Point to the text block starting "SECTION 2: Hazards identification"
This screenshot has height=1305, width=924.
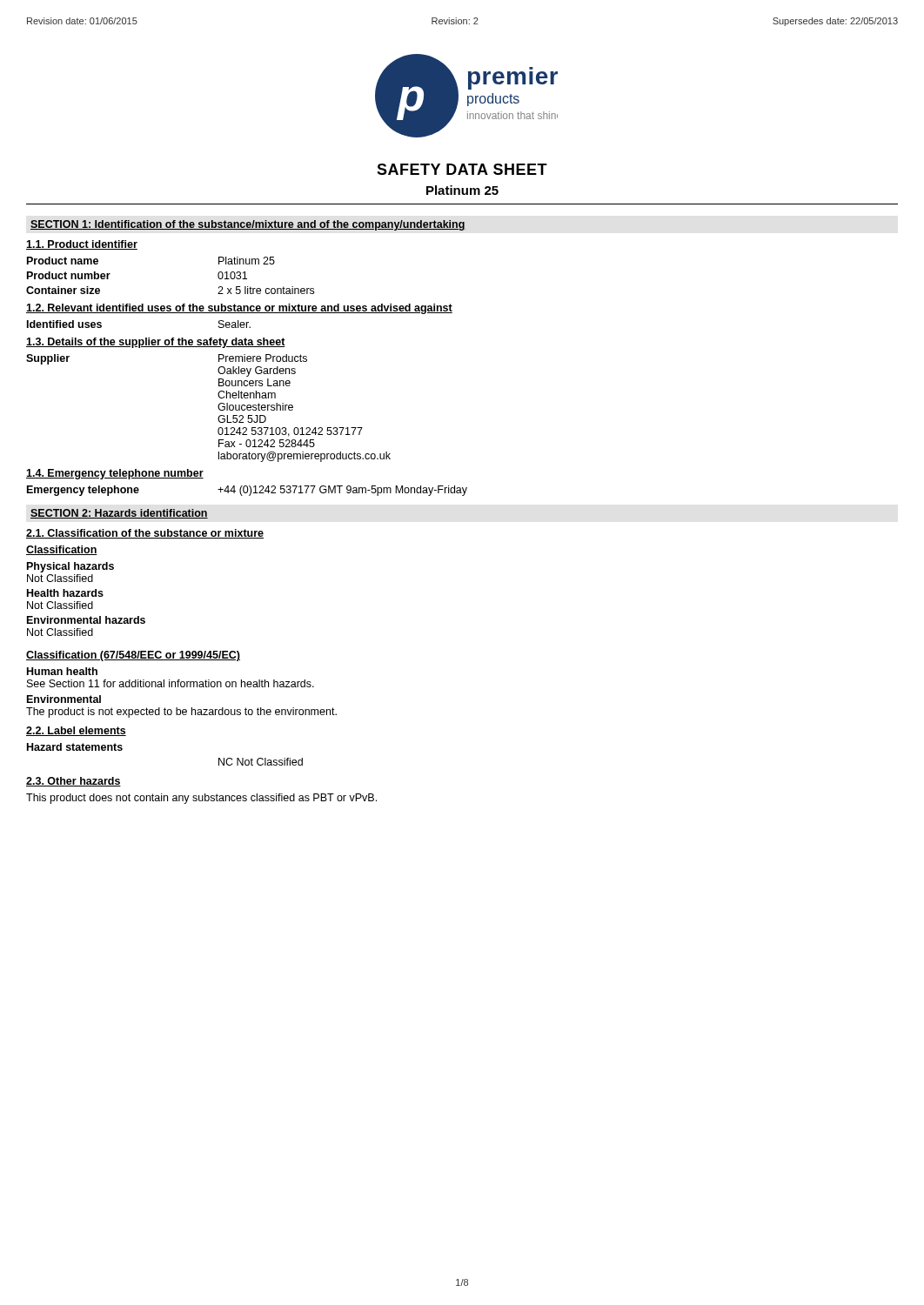point(119,513)
